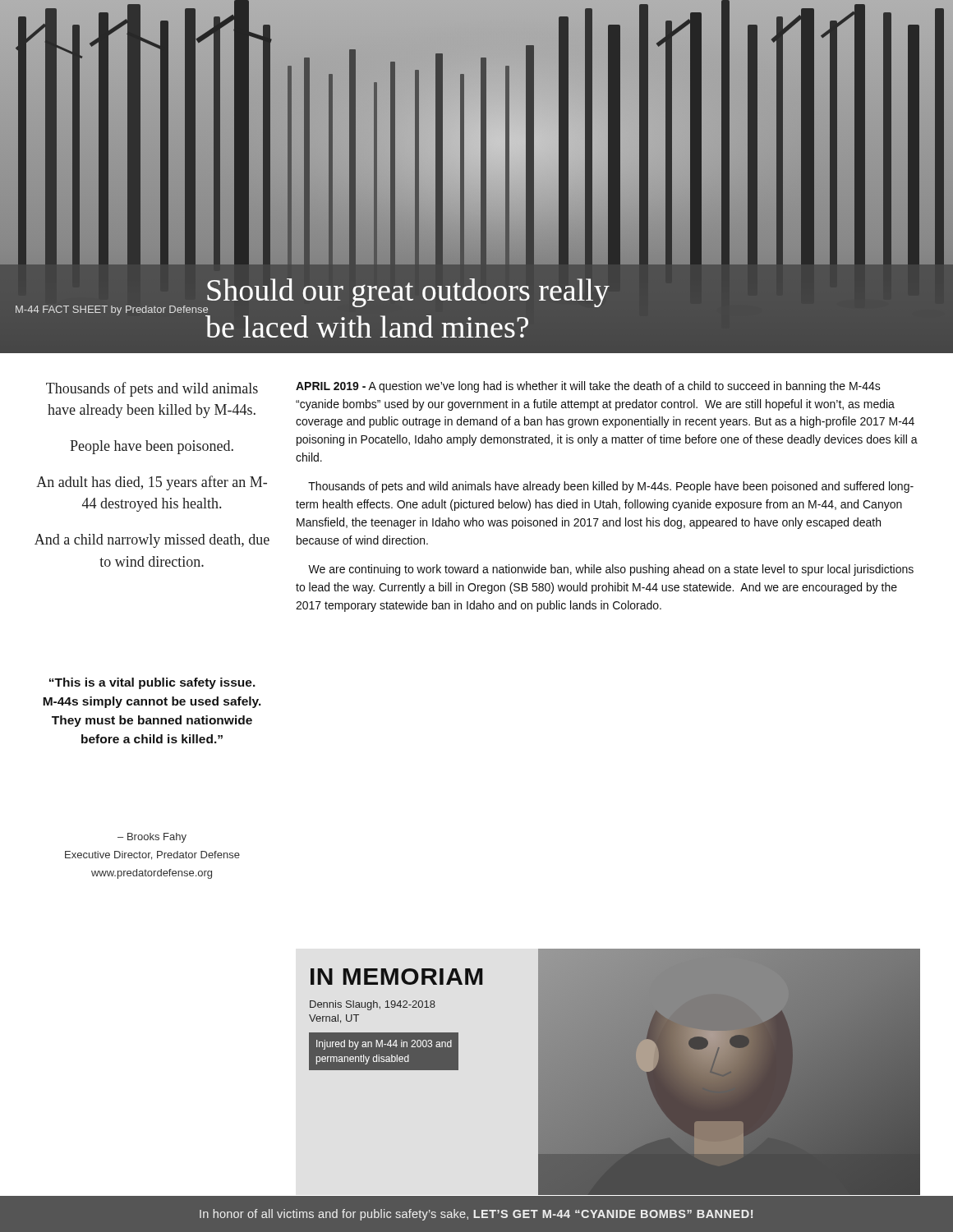
Task: Select the text block starting "An adult has died, 15 years after an"
Action: click(152, 493)
